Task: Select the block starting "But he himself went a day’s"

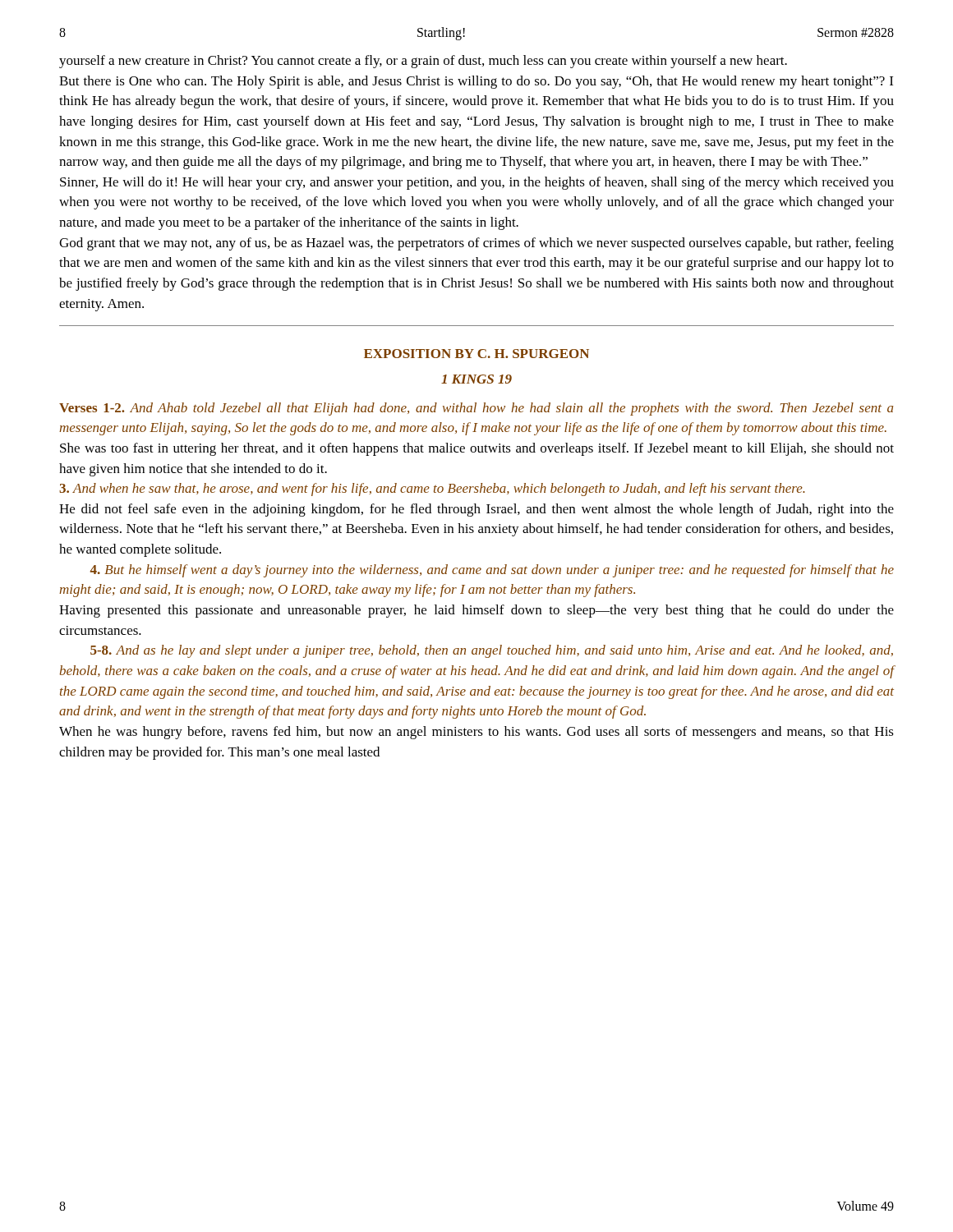Action: click(476, 580)
